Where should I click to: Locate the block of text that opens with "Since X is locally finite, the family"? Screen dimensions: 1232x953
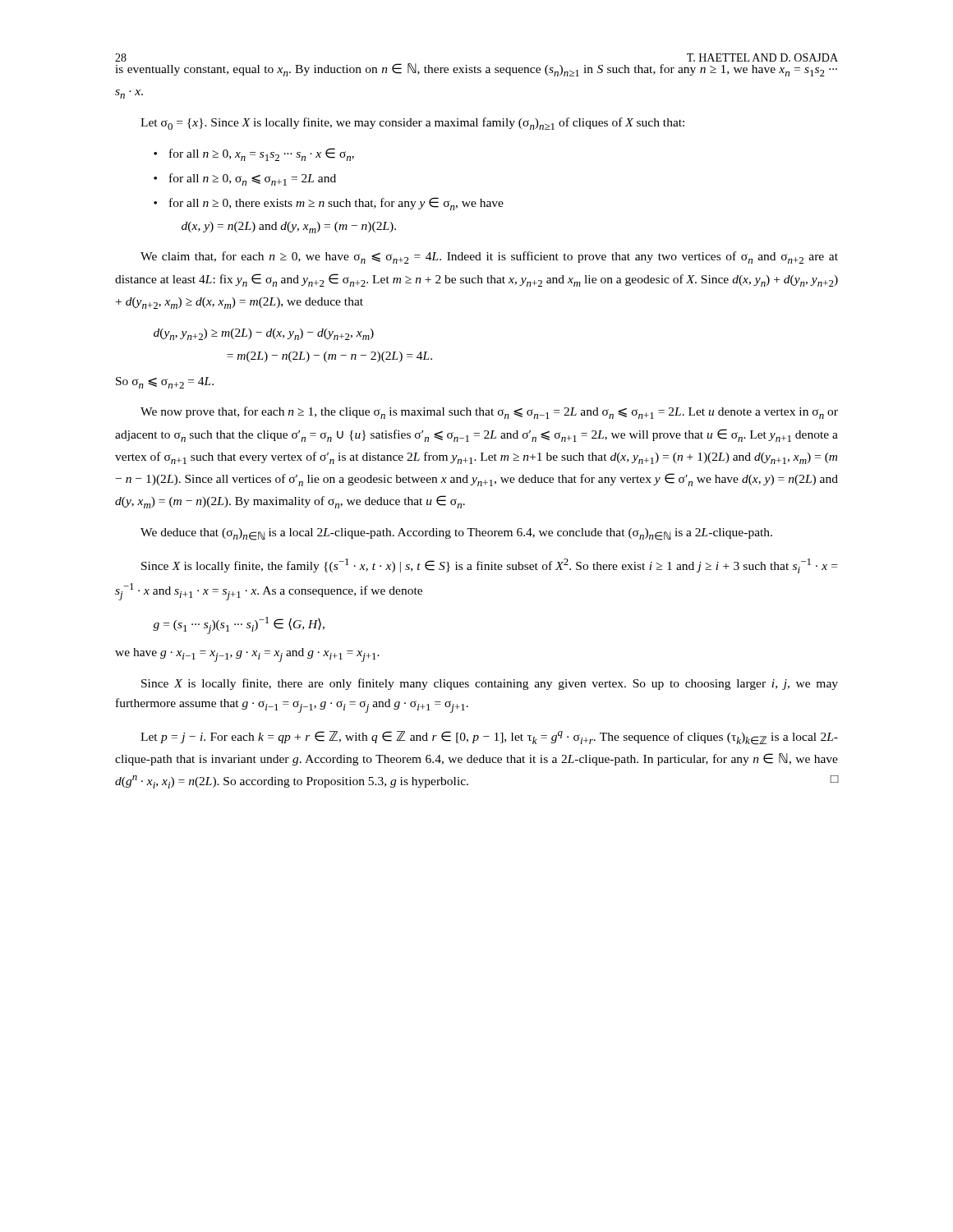tap(476, 578)
